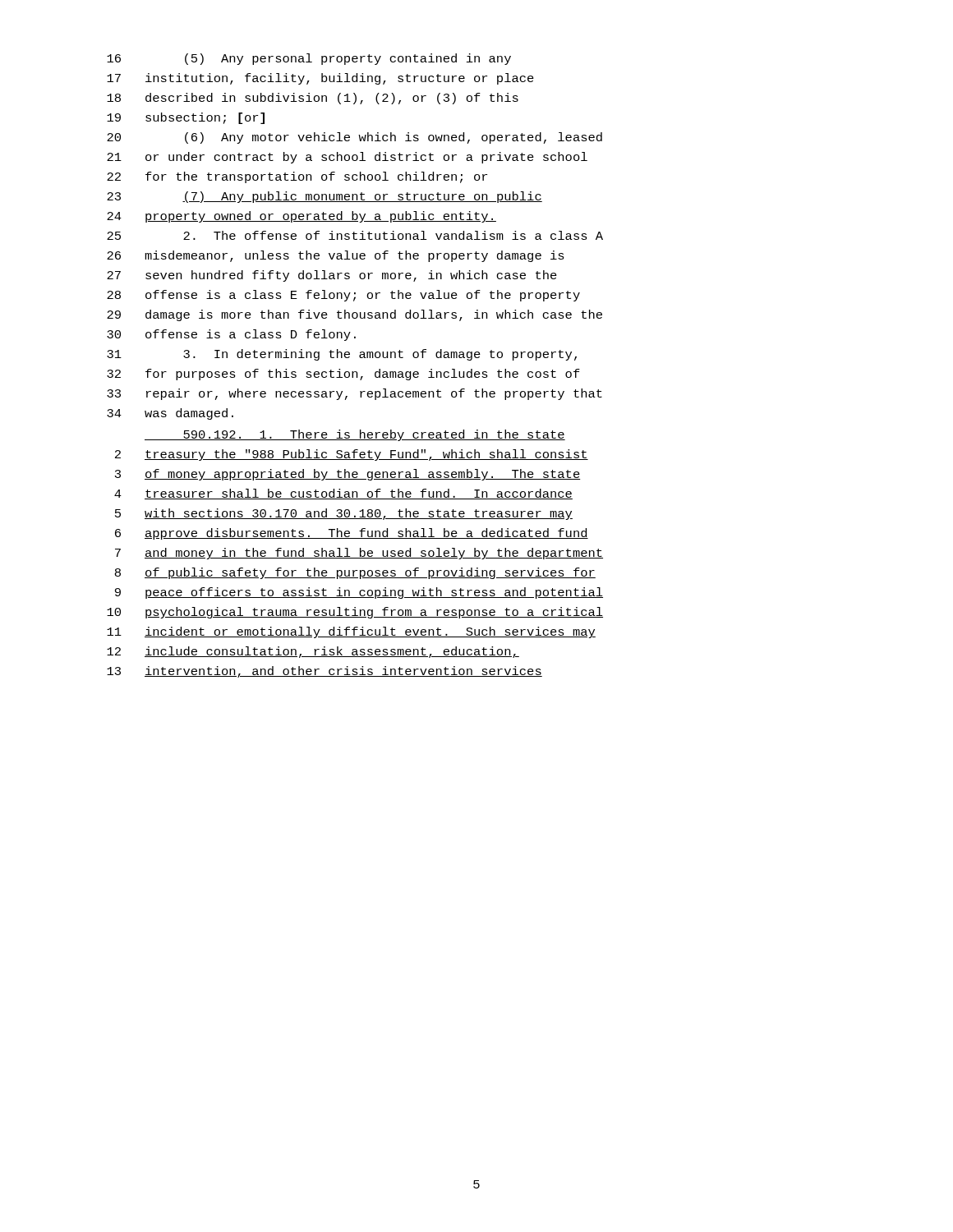This screenshot has width=953, height=1232.
Task: Locate the block of text that opens with "23 (7) Any"
Action: pos(312,197)
